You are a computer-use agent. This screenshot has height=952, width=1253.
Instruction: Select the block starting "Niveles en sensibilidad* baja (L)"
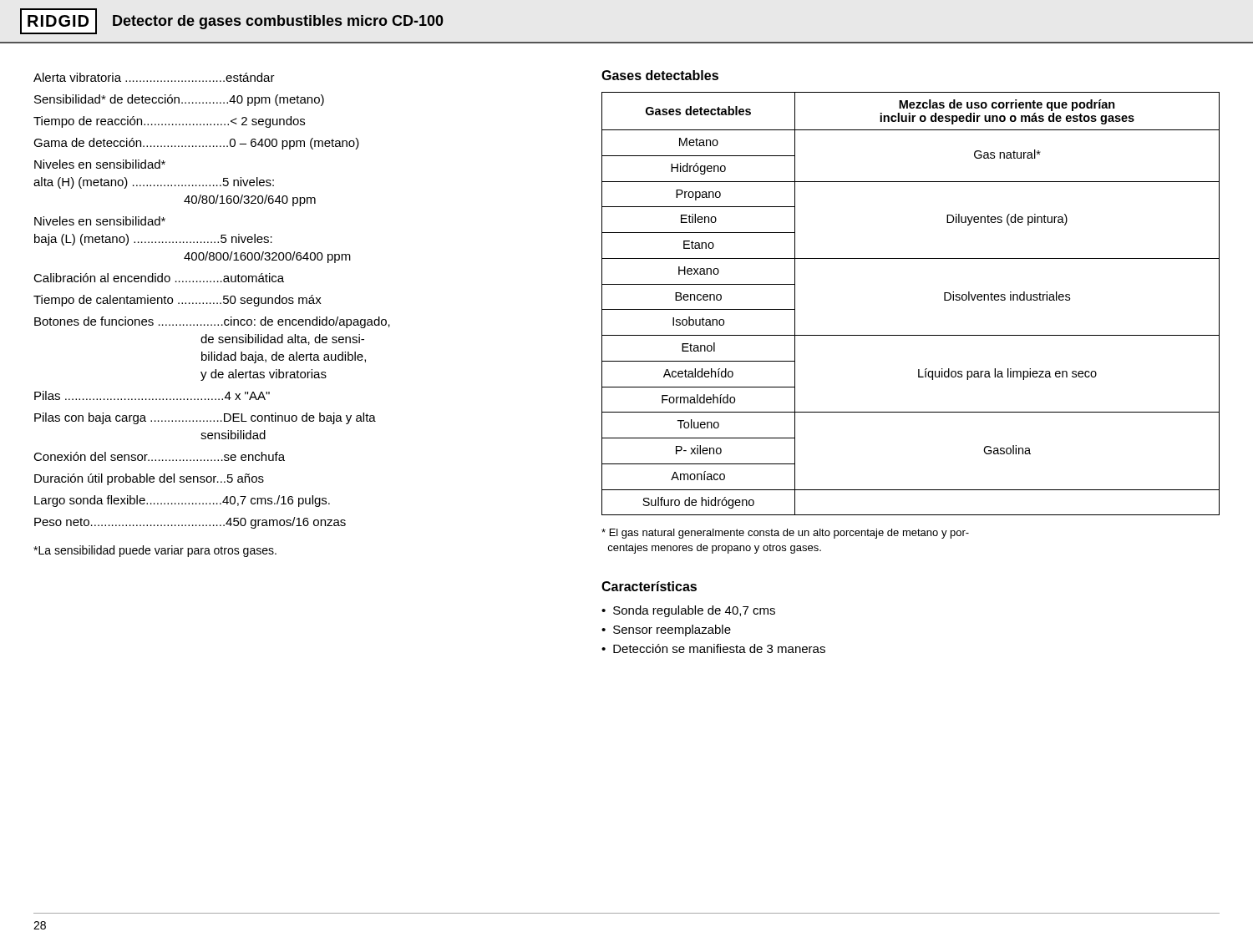(192, 238)
